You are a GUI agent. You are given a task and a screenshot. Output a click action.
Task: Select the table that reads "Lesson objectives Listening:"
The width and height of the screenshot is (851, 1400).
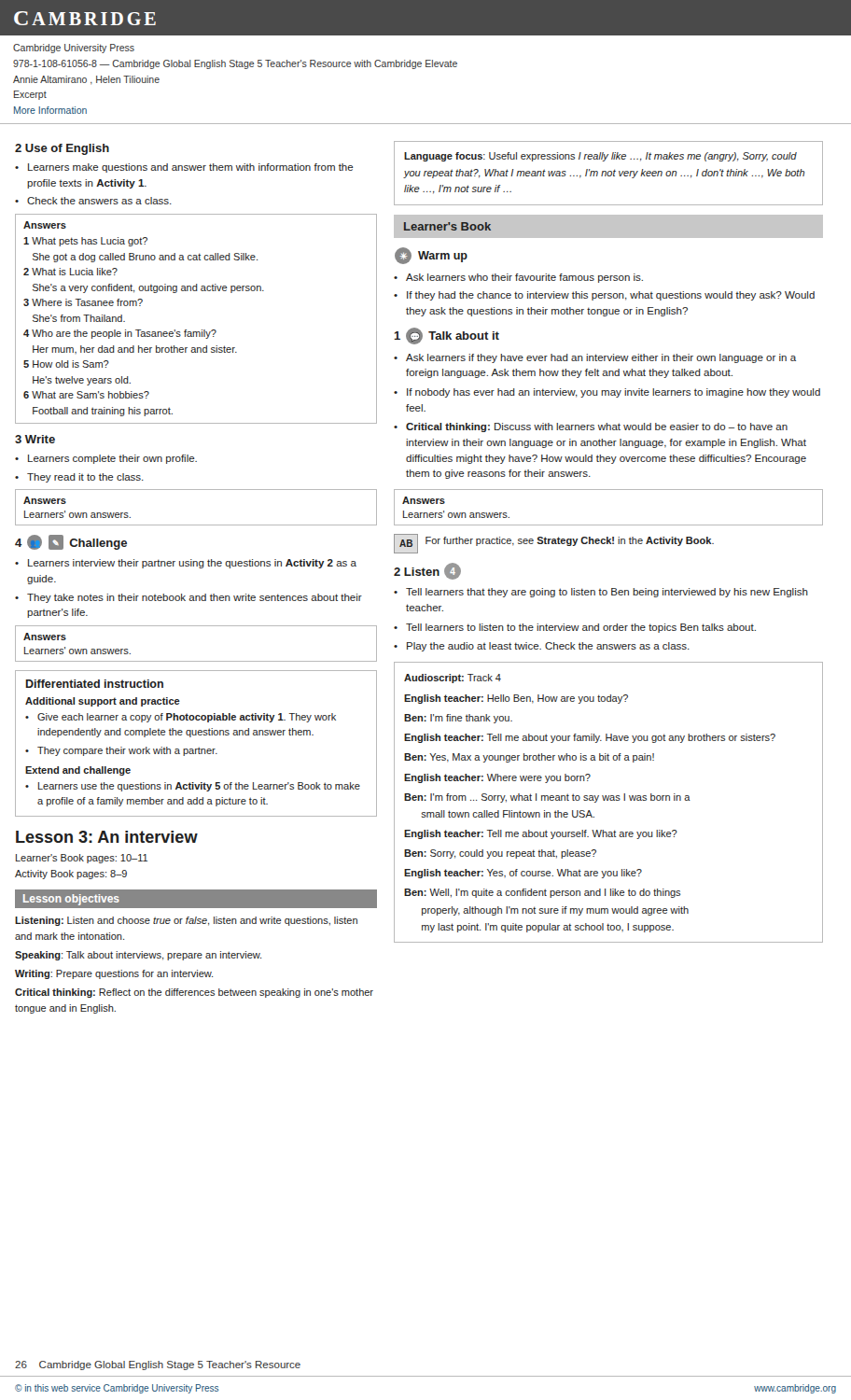[196, 953]
